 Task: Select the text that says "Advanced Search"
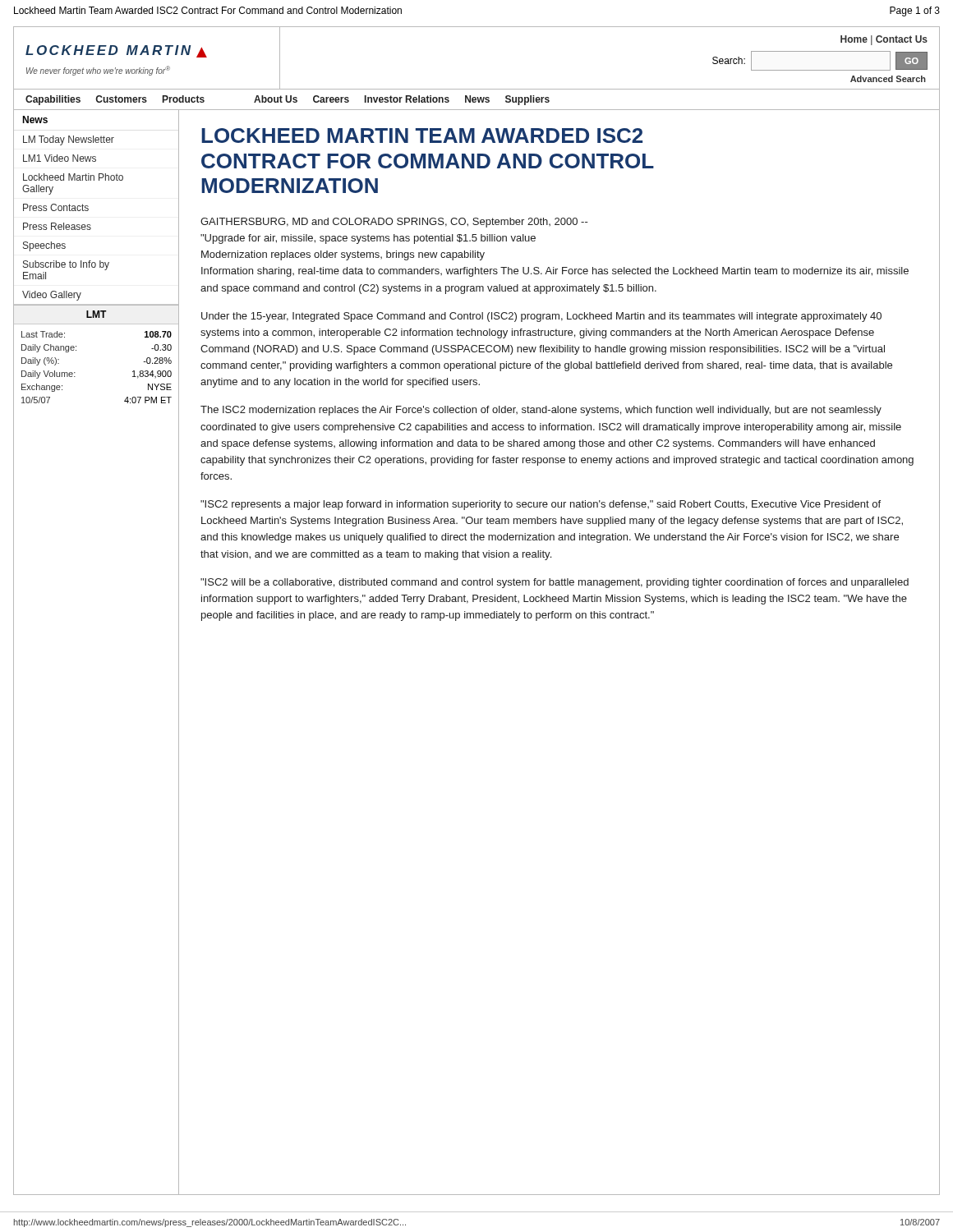click(888, 79)
